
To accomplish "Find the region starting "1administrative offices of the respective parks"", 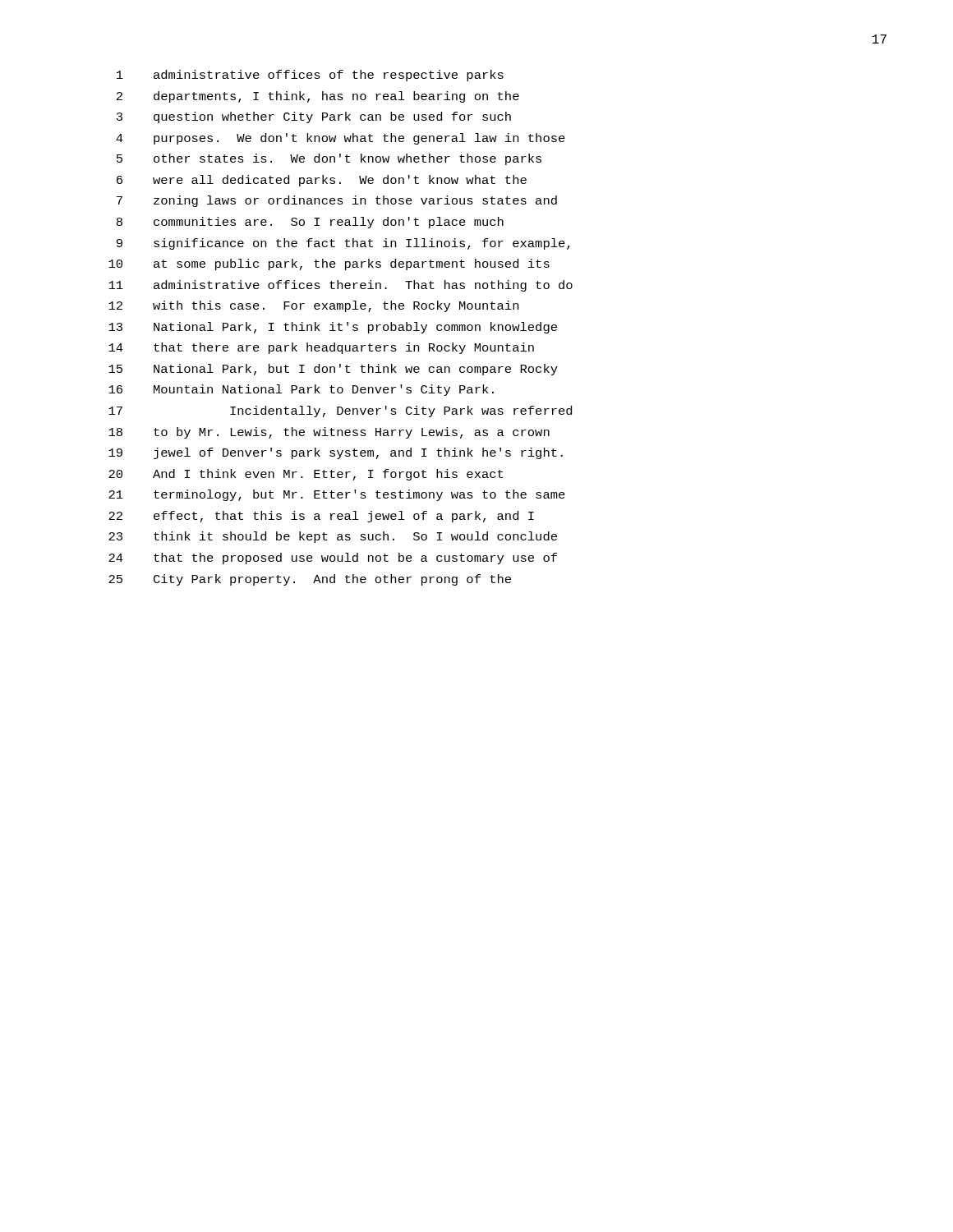I will pyautogui.click(x=476, y=328).
